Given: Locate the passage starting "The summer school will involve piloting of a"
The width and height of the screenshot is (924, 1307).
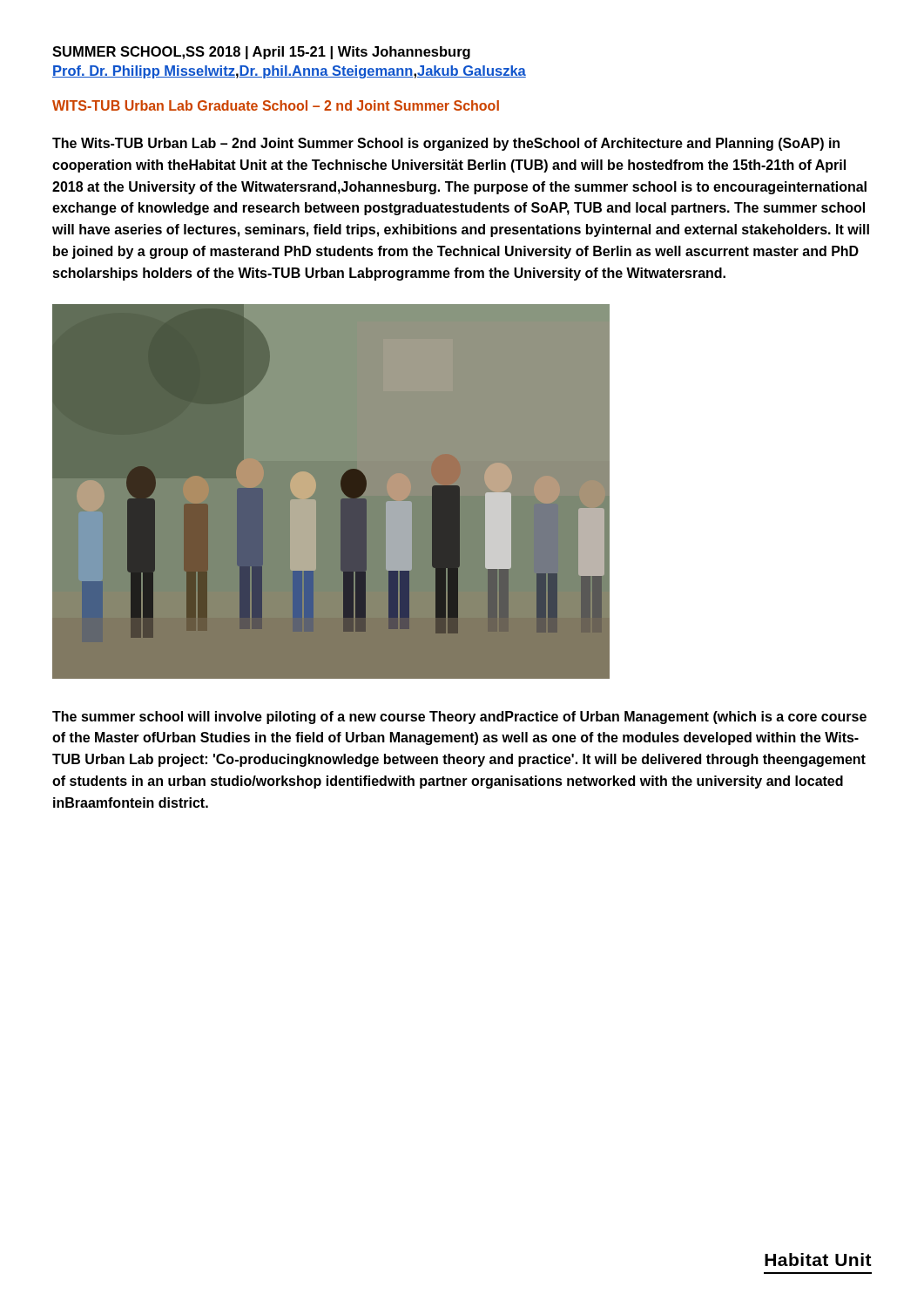Looking at the screenshot, I should tap(462, 760).
